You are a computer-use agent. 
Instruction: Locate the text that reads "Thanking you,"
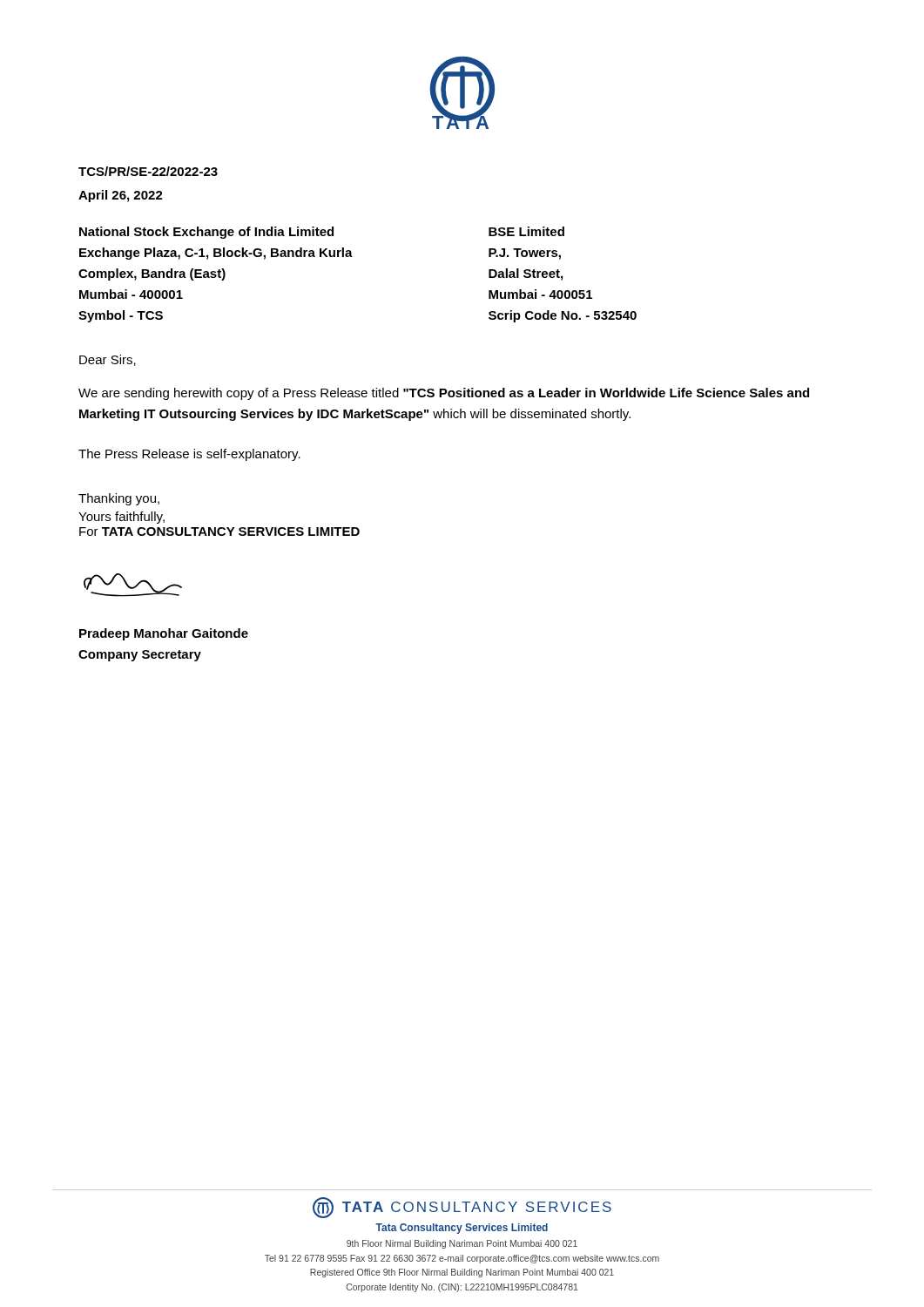pyautogui.click(x=119, y=498)
